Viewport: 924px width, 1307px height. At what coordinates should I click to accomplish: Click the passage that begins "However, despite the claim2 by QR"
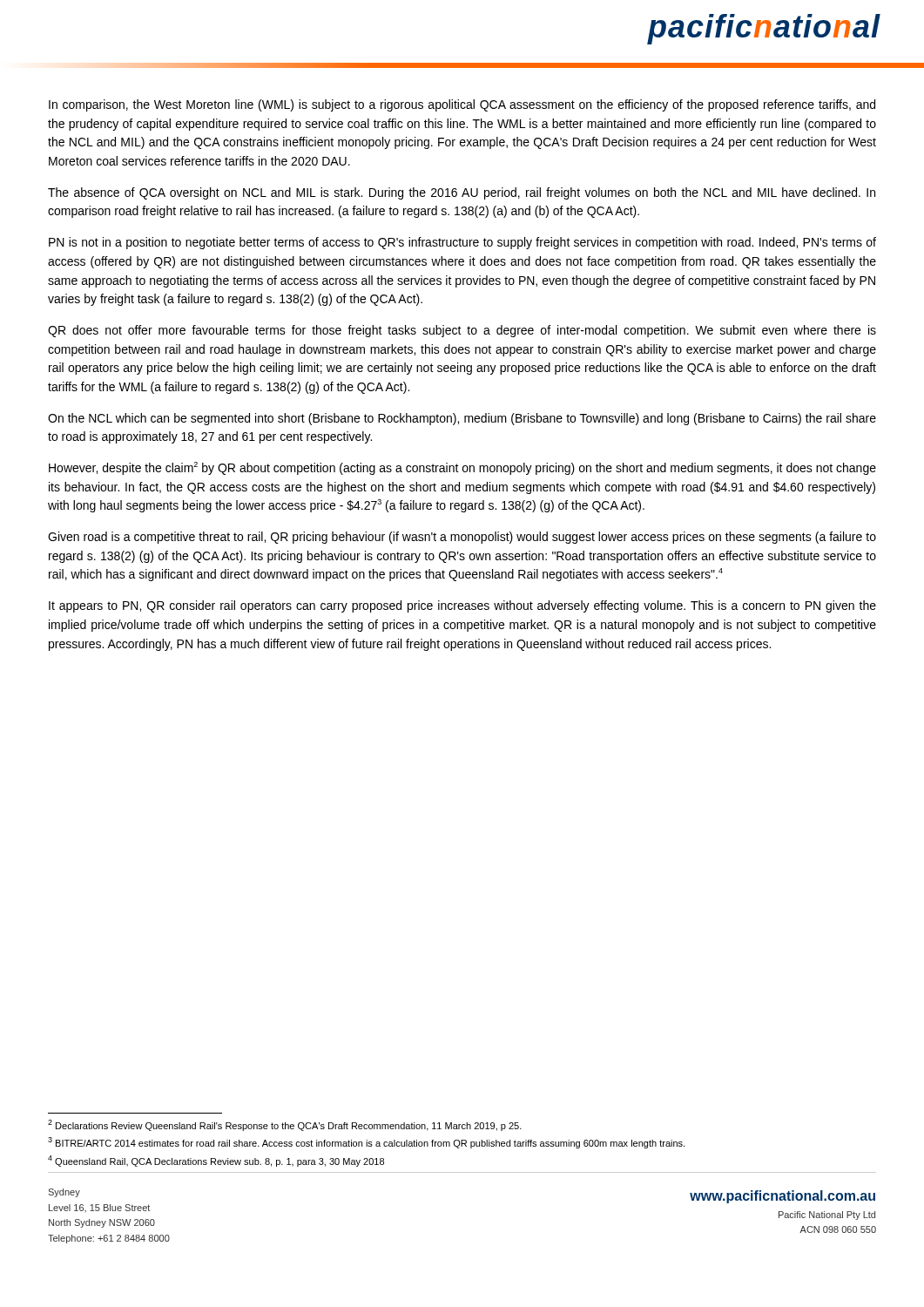coord(462,486)
